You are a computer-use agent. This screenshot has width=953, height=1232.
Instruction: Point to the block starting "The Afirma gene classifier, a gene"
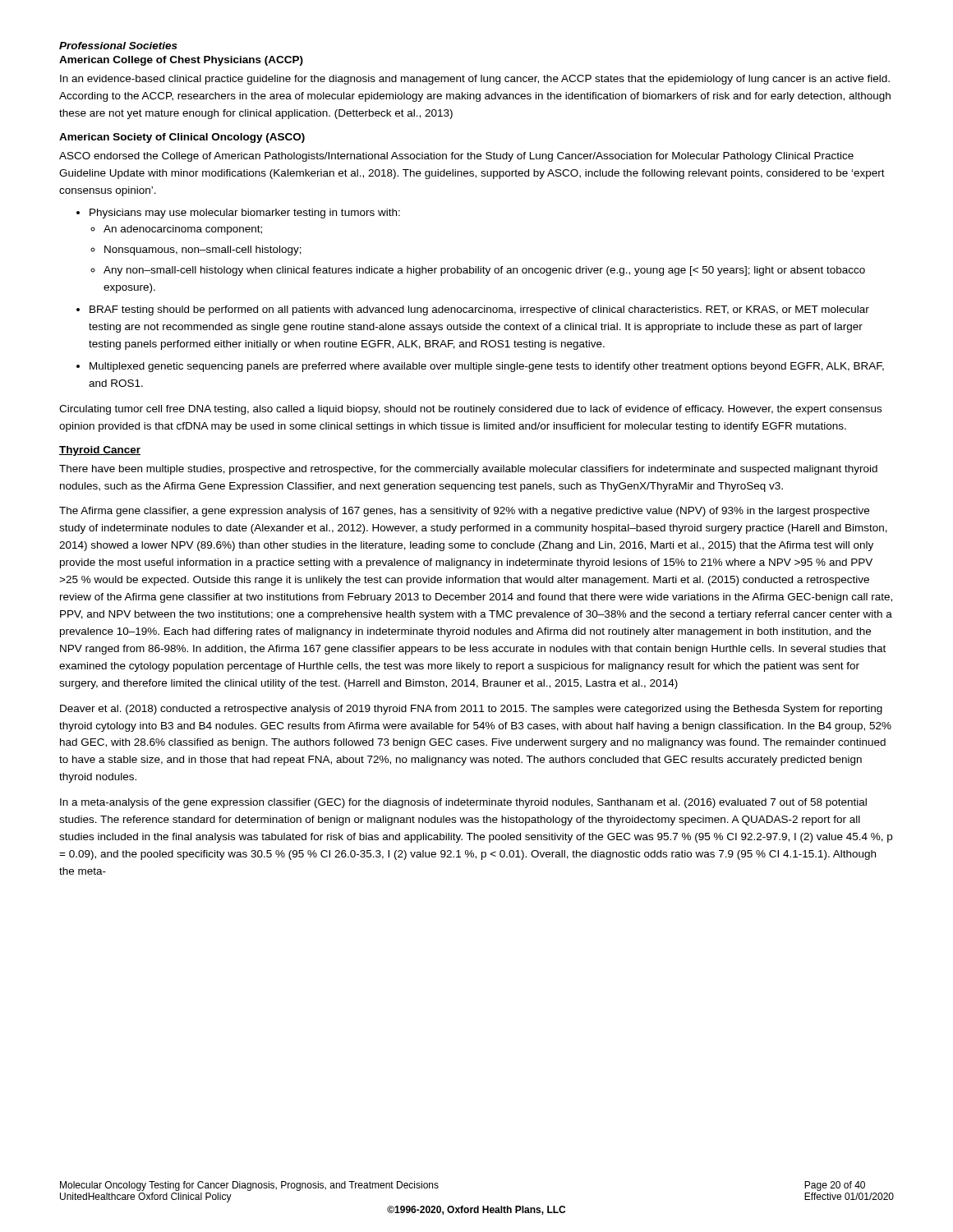click(476, 597)
